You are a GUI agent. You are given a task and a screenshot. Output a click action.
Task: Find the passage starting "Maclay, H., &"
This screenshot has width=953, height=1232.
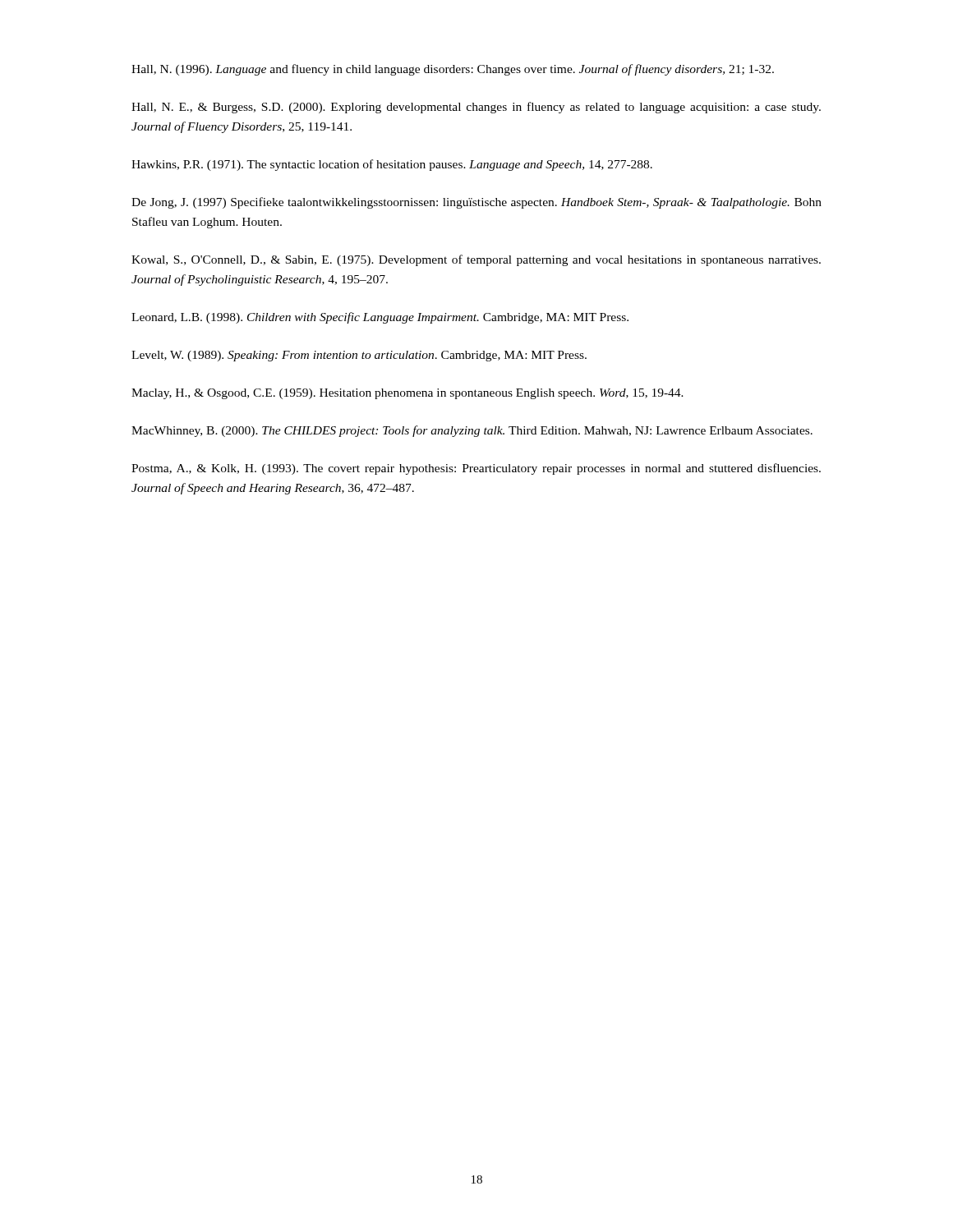[x=408, y=392]
